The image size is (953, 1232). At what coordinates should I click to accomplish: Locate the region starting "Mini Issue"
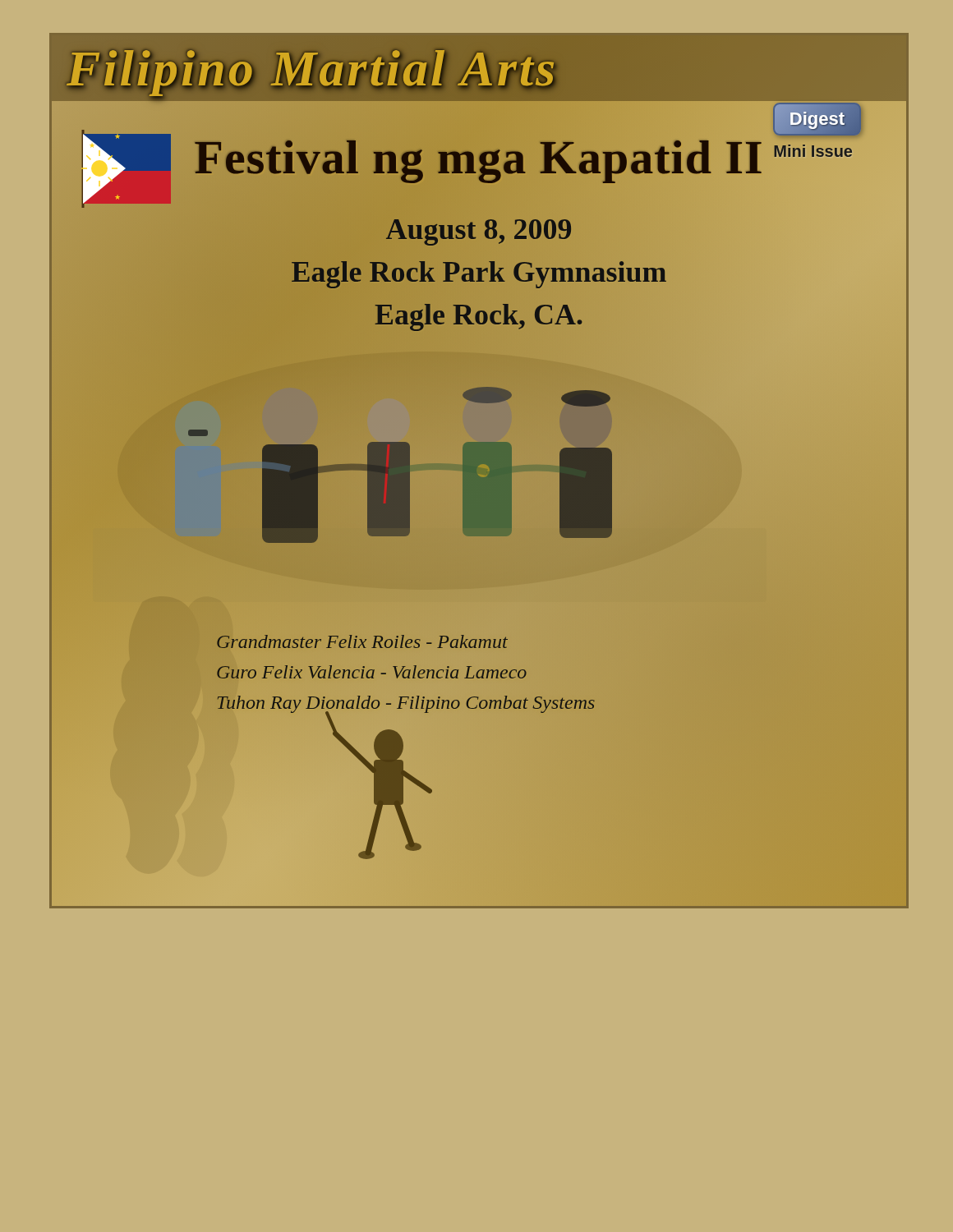pos(813,151)
